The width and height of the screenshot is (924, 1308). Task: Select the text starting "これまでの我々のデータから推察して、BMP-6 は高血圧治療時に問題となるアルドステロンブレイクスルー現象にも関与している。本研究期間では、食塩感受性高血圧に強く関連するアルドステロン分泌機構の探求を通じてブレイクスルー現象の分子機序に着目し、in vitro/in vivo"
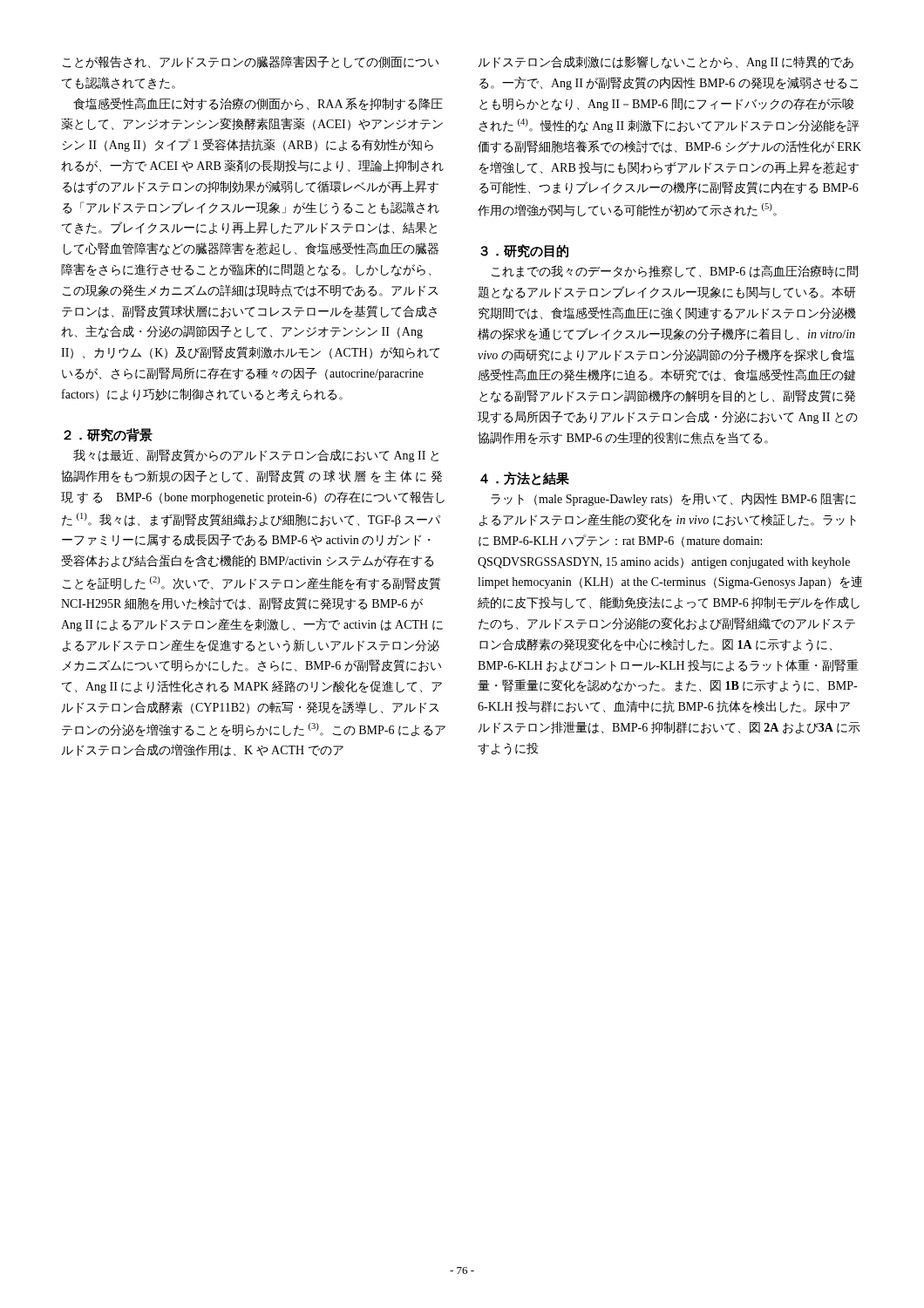670,355
